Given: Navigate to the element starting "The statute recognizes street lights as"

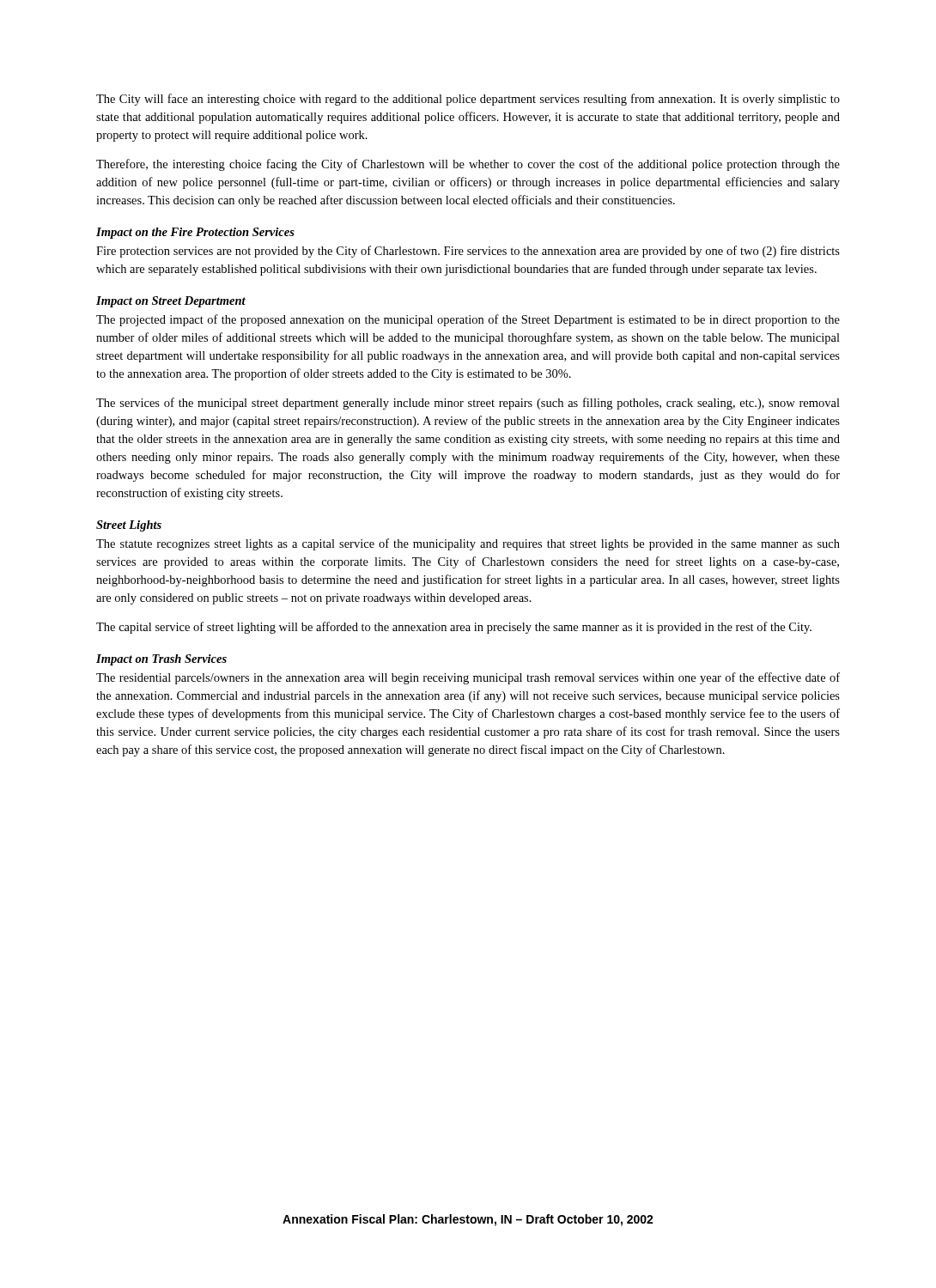Looking at the screenshot, I should point(468,571).
